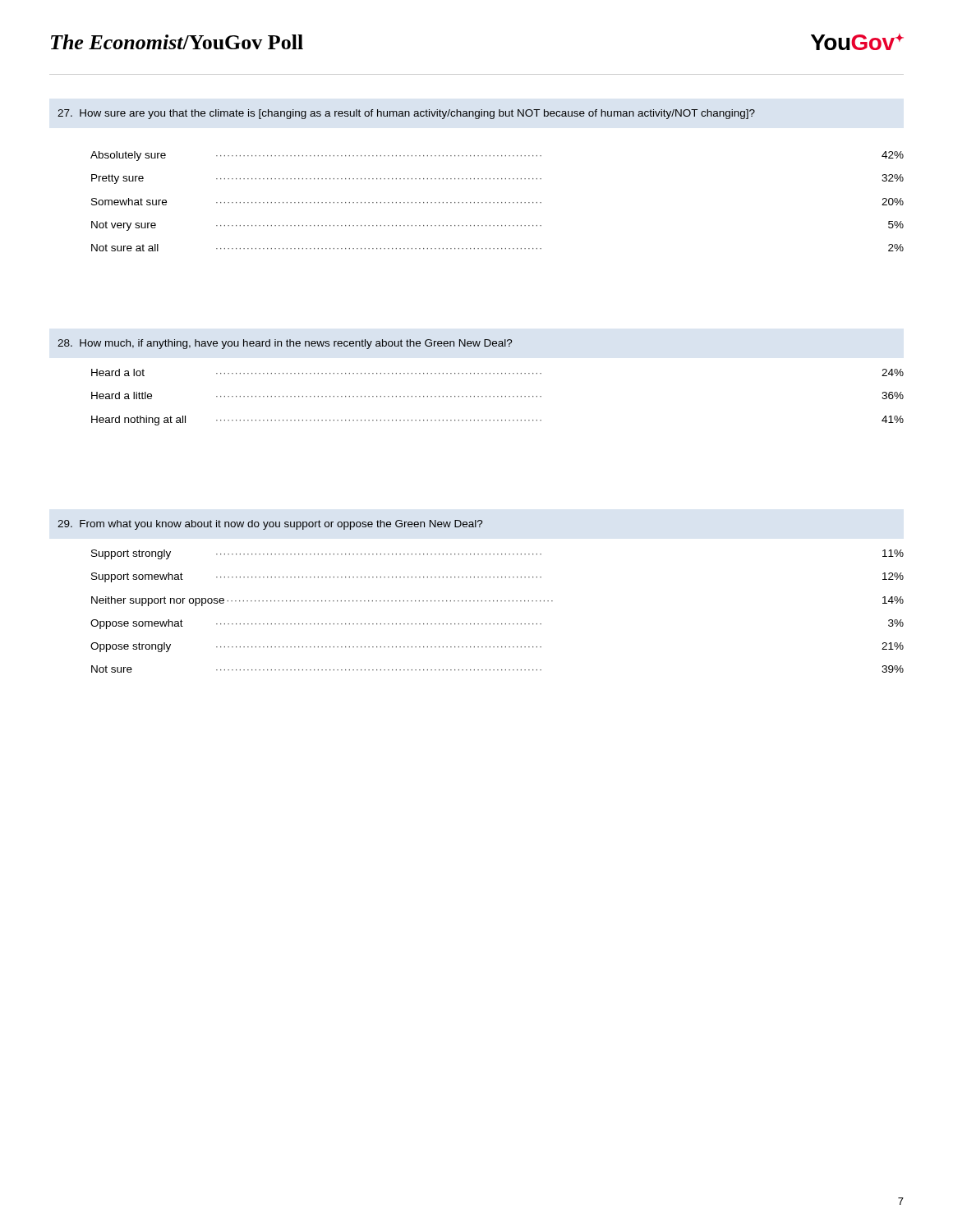
Task: Locate the passage starting "Not sure ····················································································"
Action: pos(497,670)
